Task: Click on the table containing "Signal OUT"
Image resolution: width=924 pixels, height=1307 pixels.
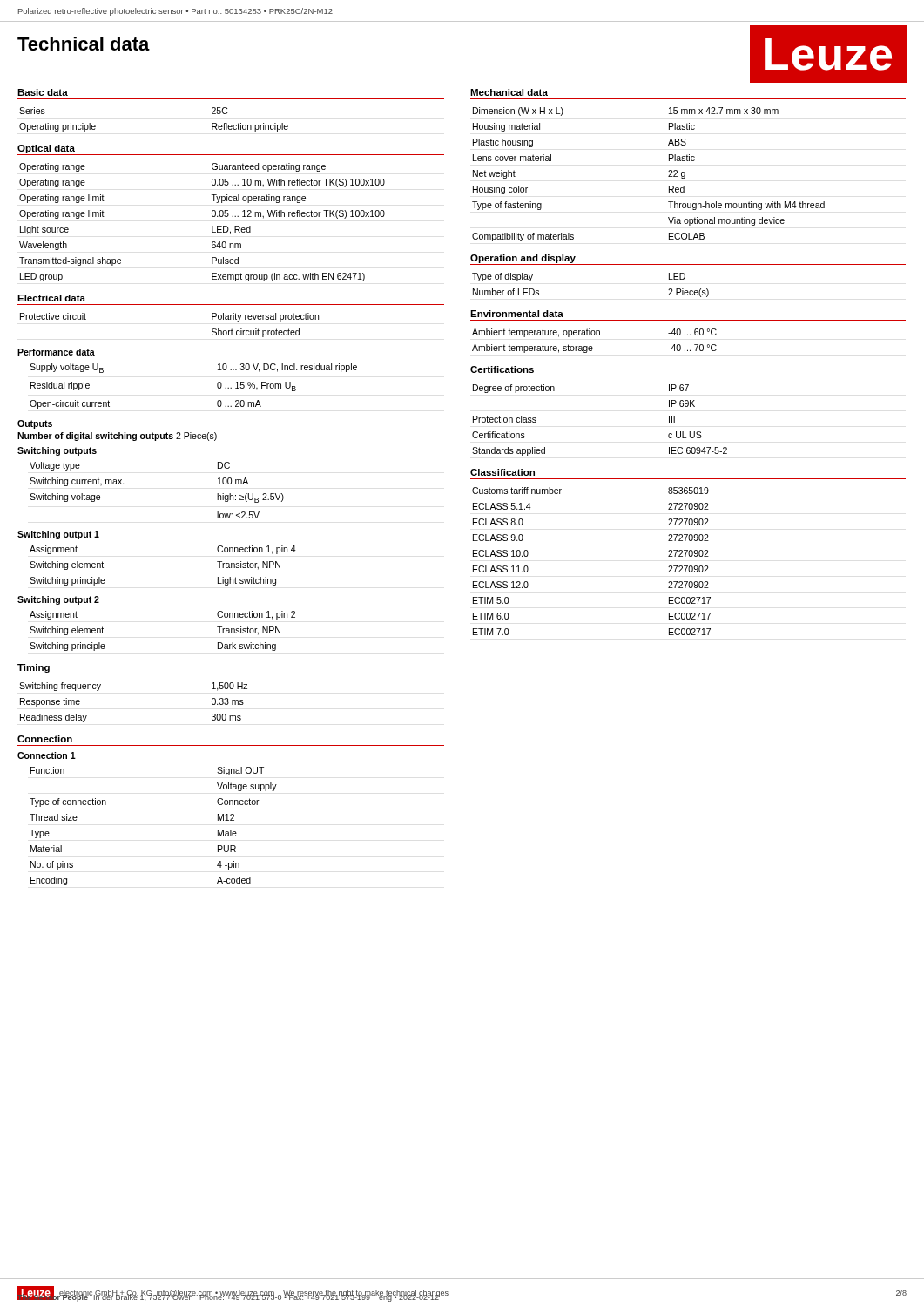Action: 231,825
